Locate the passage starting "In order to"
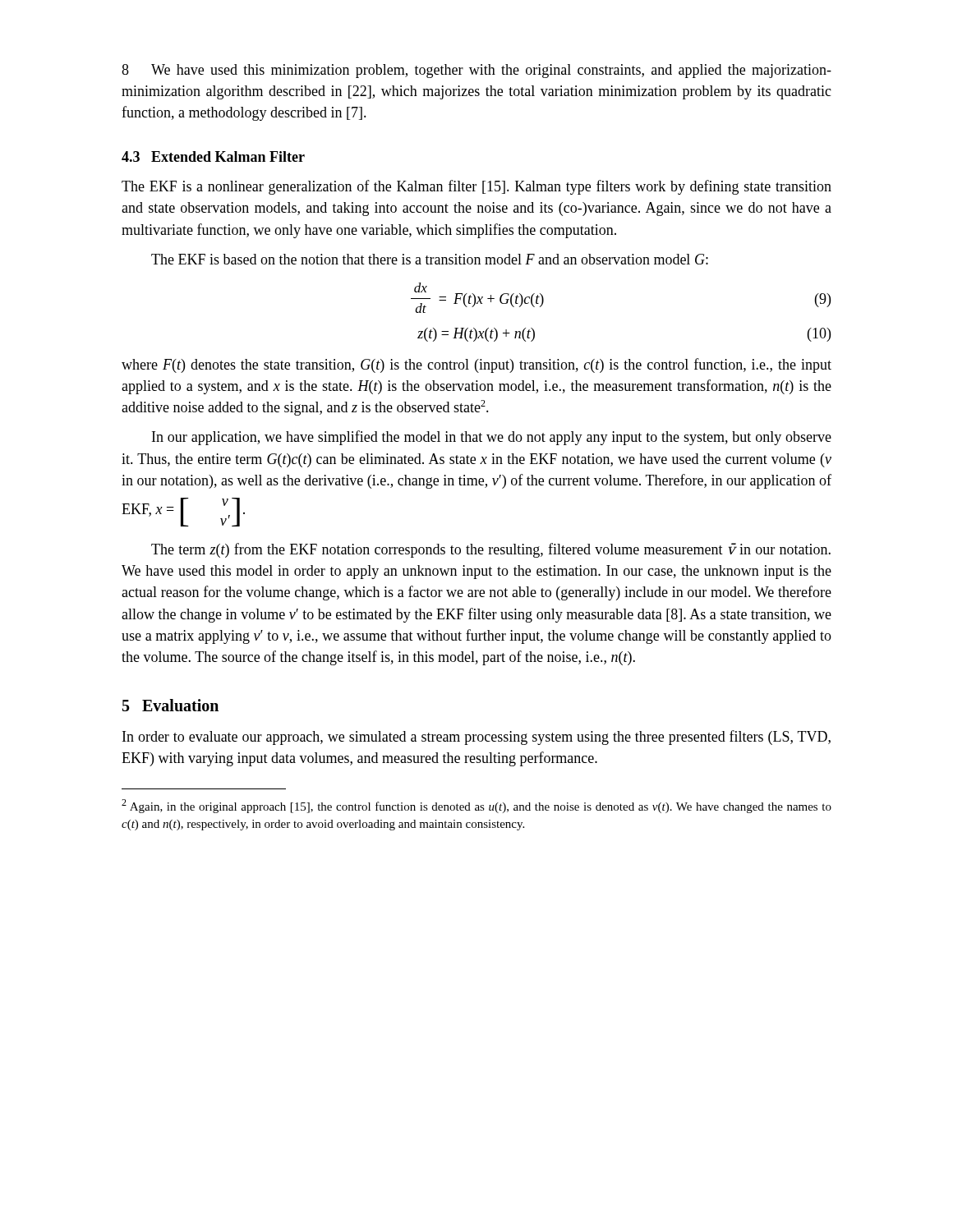 click(x=476, y=747)
